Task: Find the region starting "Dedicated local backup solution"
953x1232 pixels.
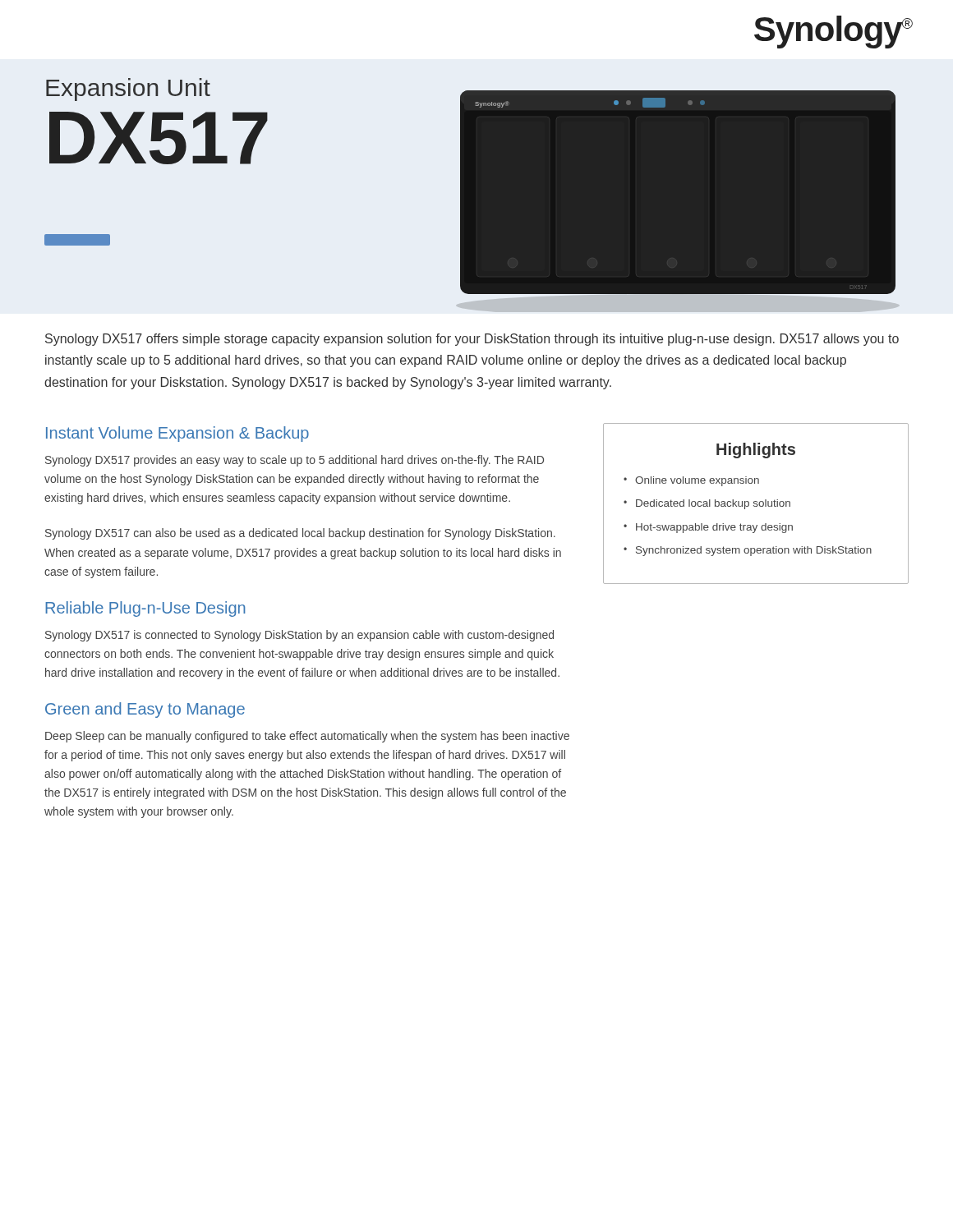Action: point(713,503)
